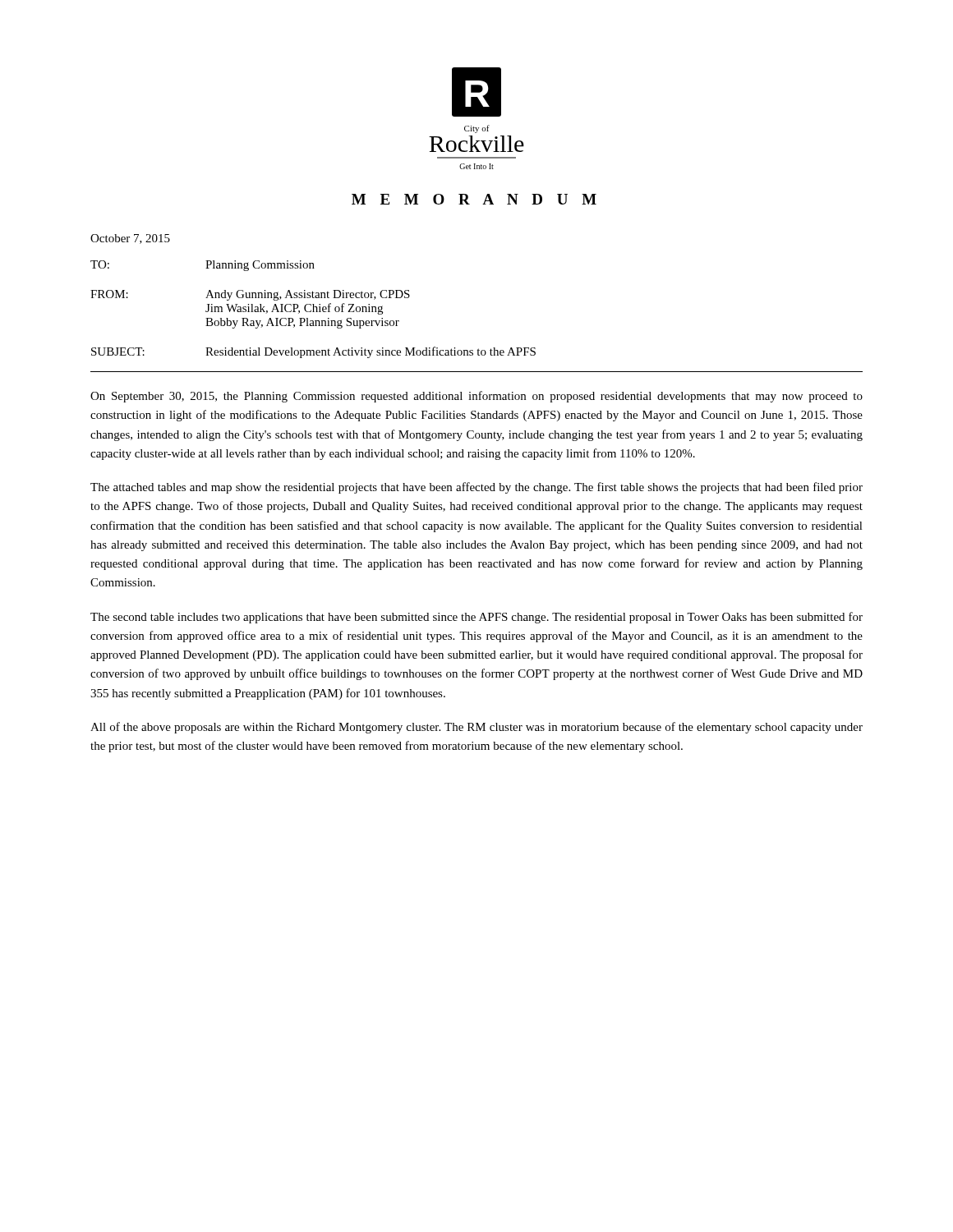Locate the element starting "SUBJECT: Residential Development Activity since"
The width and height of the screenshot is (953, 1232).
tap(476, 348)
